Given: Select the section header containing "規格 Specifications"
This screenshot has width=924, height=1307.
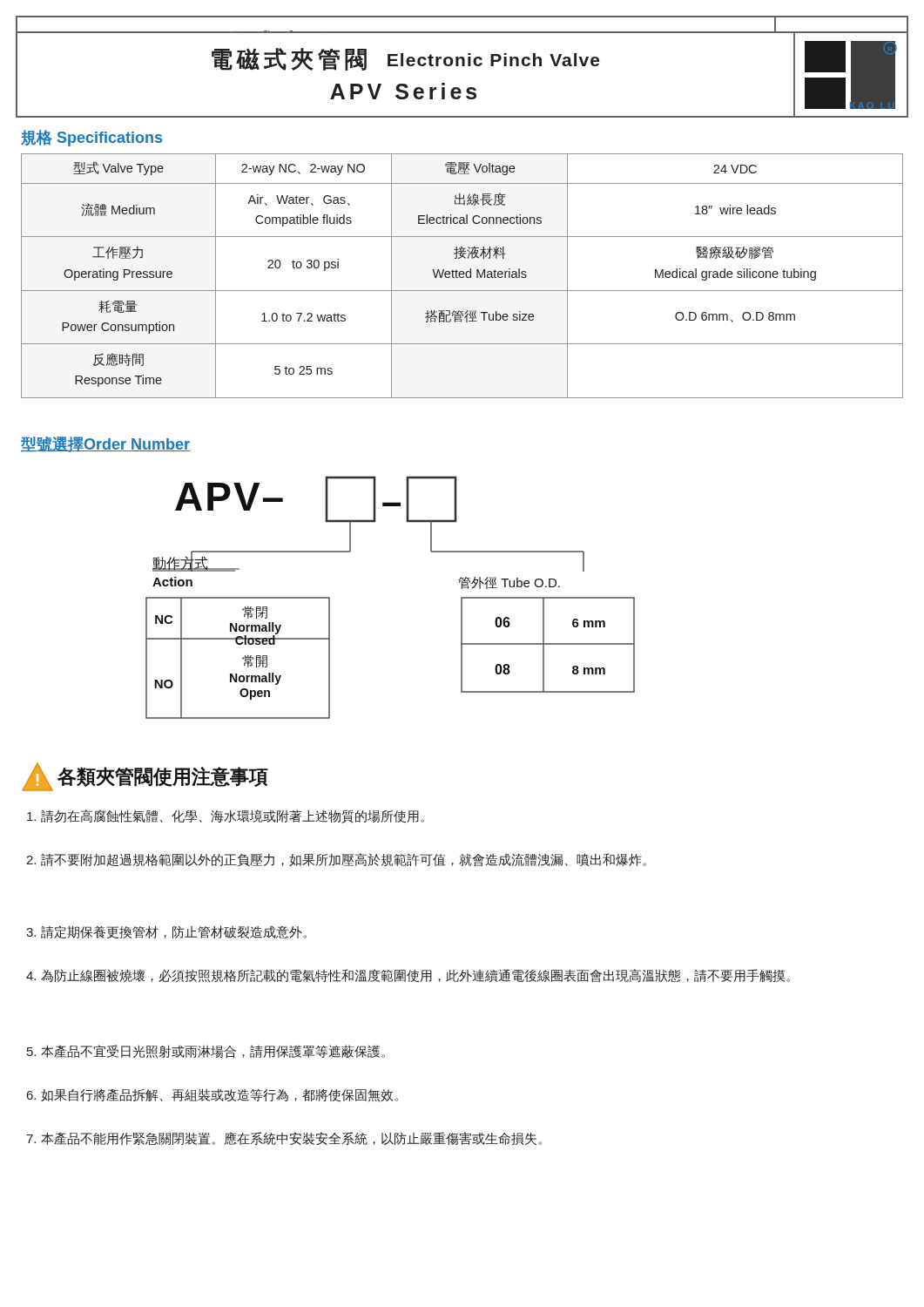Looking at the screenshot, I should pyautogui.click(x=92, y=138).
